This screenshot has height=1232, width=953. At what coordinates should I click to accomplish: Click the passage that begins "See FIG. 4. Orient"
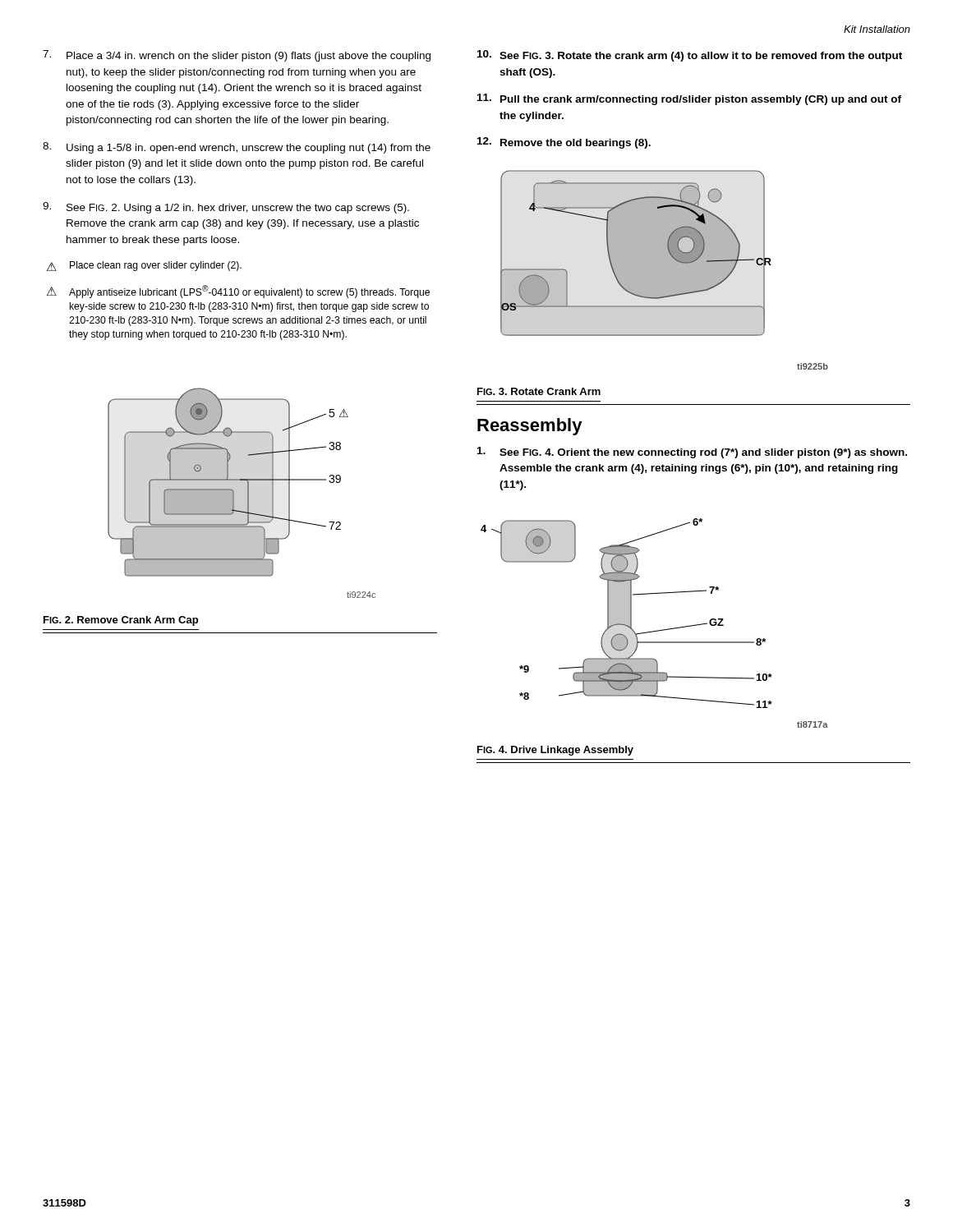click(693, 468)
